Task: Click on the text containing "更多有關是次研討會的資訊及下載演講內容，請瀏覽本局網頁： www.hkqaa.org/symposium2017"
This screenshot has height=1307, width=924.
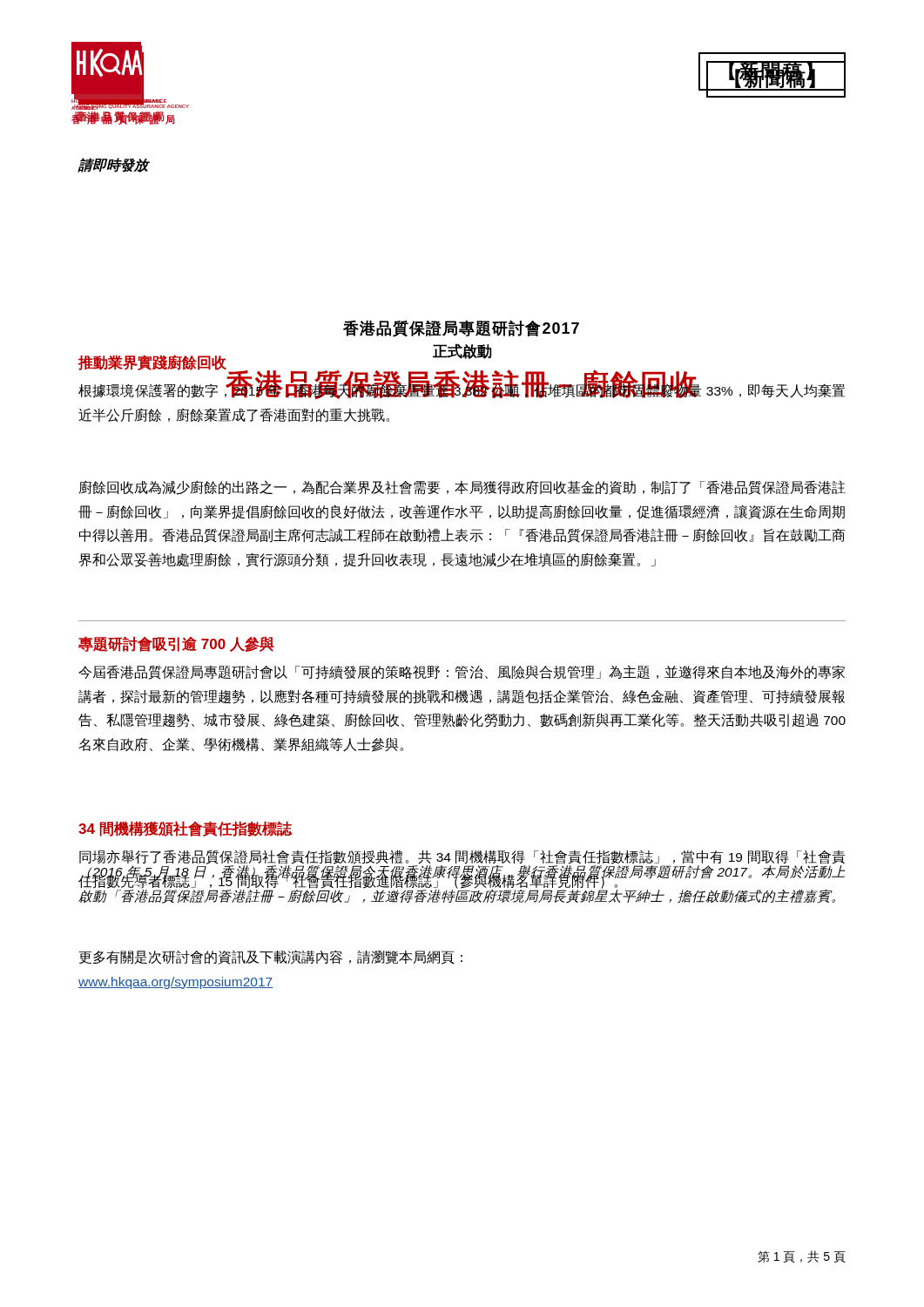Action: click(273, 969)
